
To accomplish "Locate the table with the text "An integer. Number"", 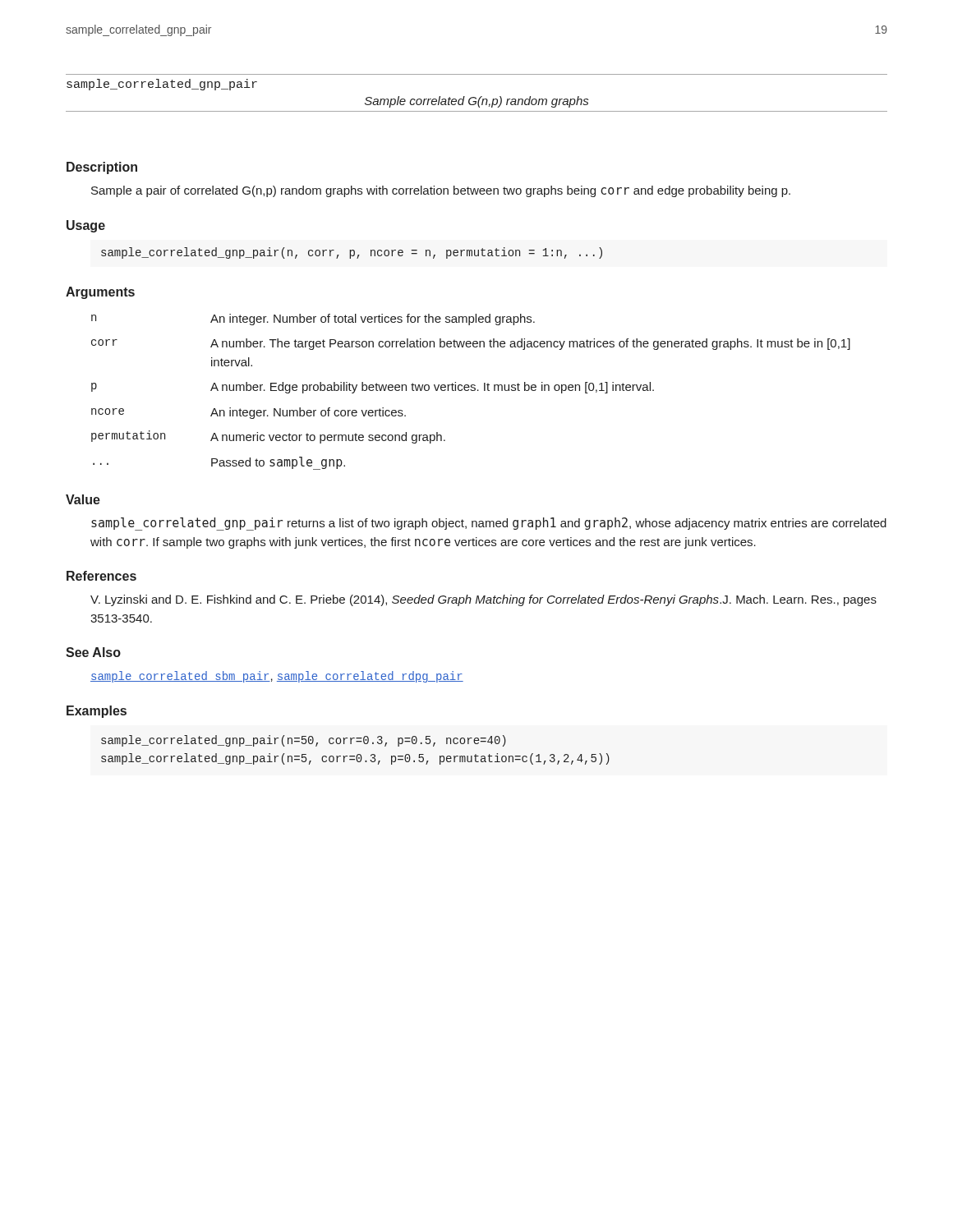I will (x=489, y=390).
